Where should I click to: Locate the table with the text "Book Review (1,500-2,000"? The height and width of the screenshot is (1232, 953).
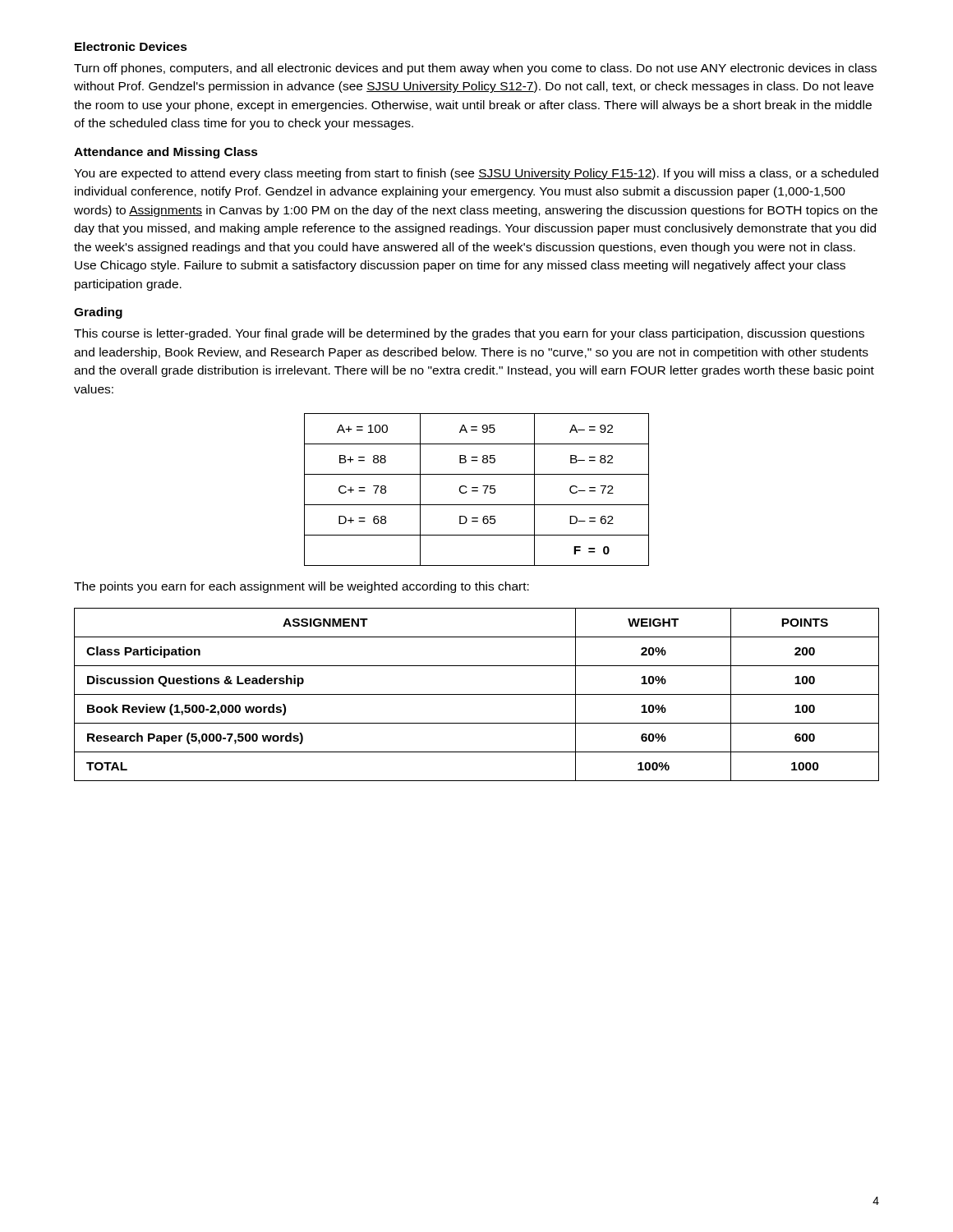pos(476,694)
